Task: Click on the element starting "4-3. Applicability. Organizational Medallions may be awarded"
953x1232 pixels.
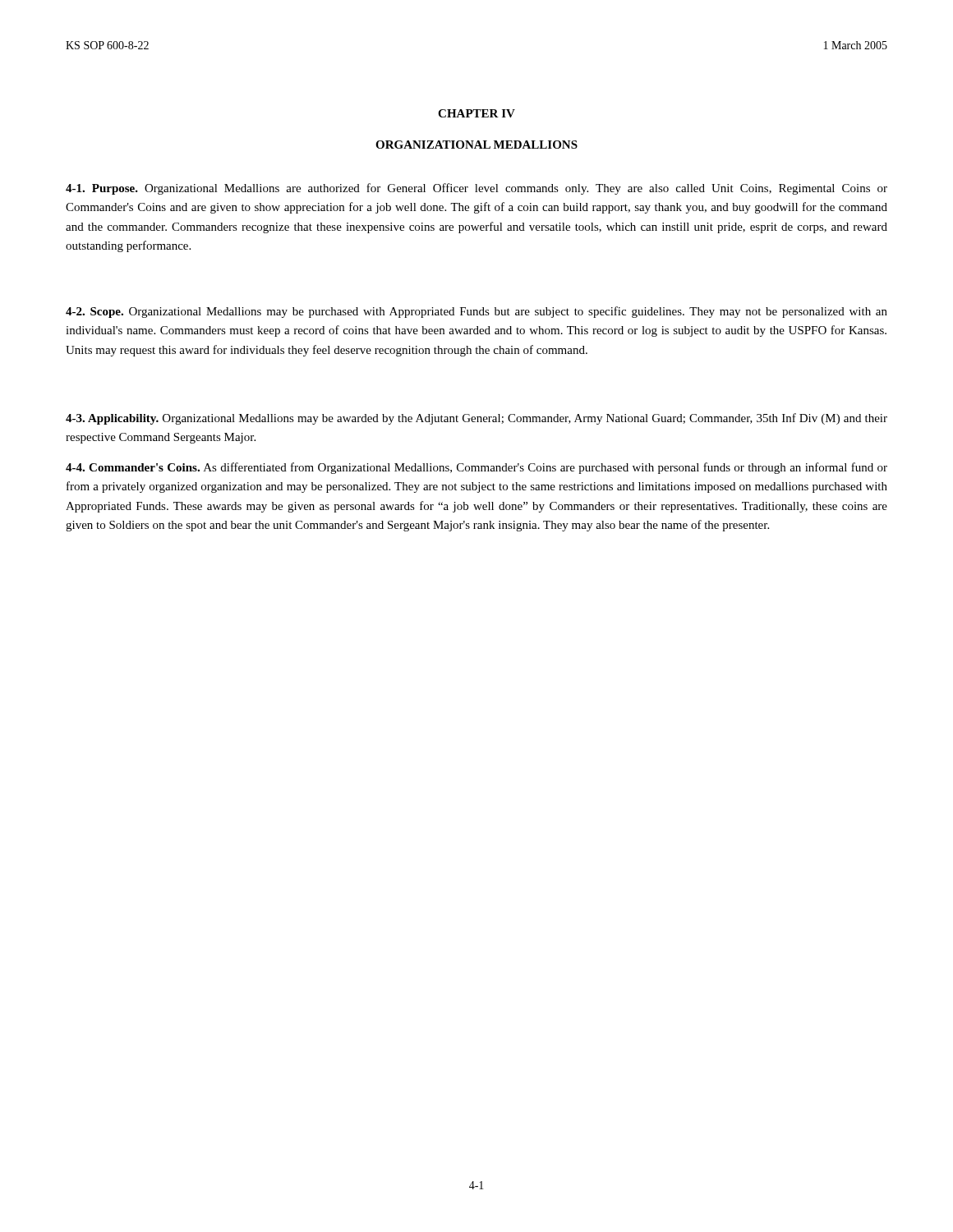Action: [476, 428]
